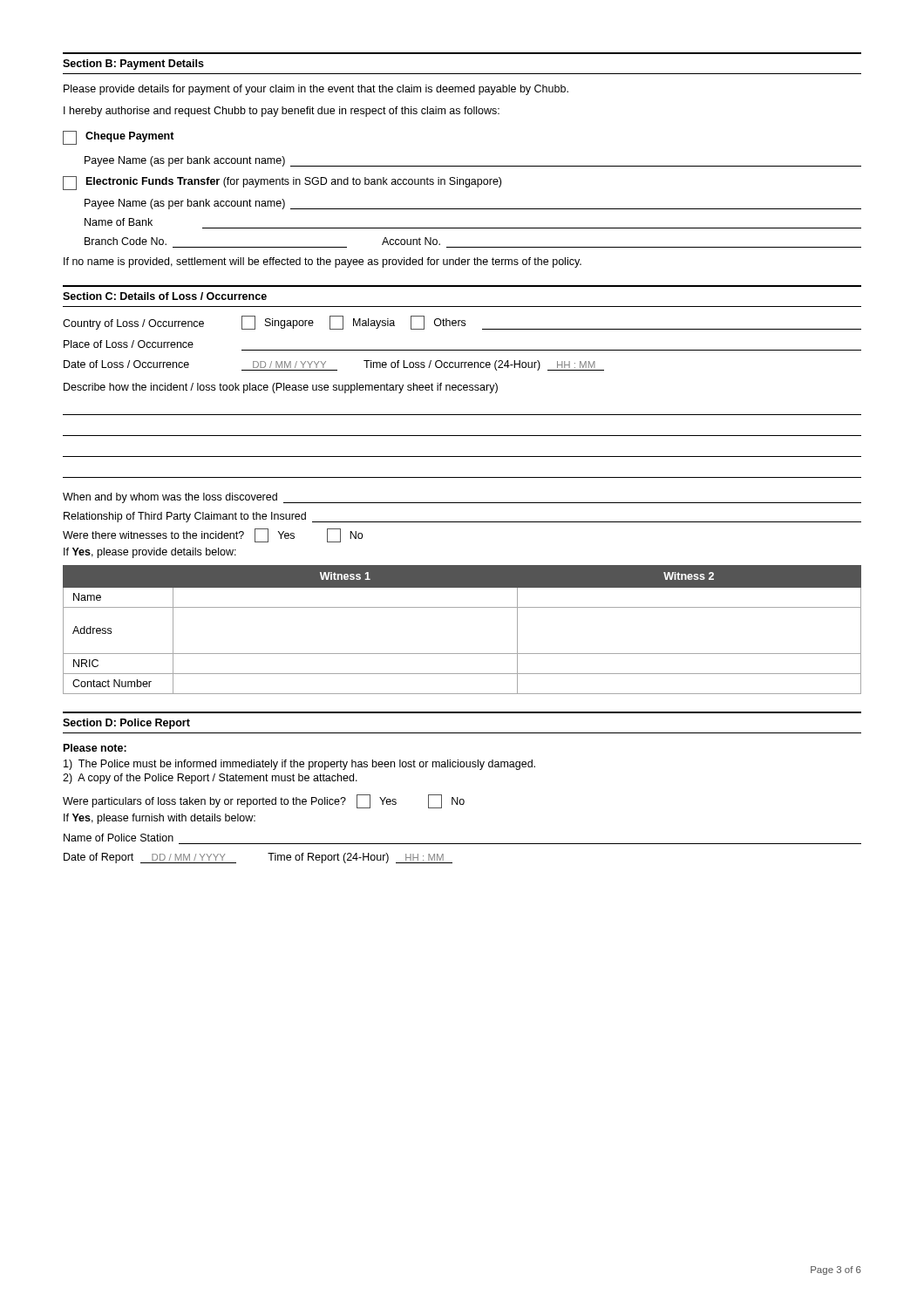This screenshot has width=924, height=1308.
Task: Click the passage that begins "Please note: 1) The Police must be"
Action: (462, 763)
